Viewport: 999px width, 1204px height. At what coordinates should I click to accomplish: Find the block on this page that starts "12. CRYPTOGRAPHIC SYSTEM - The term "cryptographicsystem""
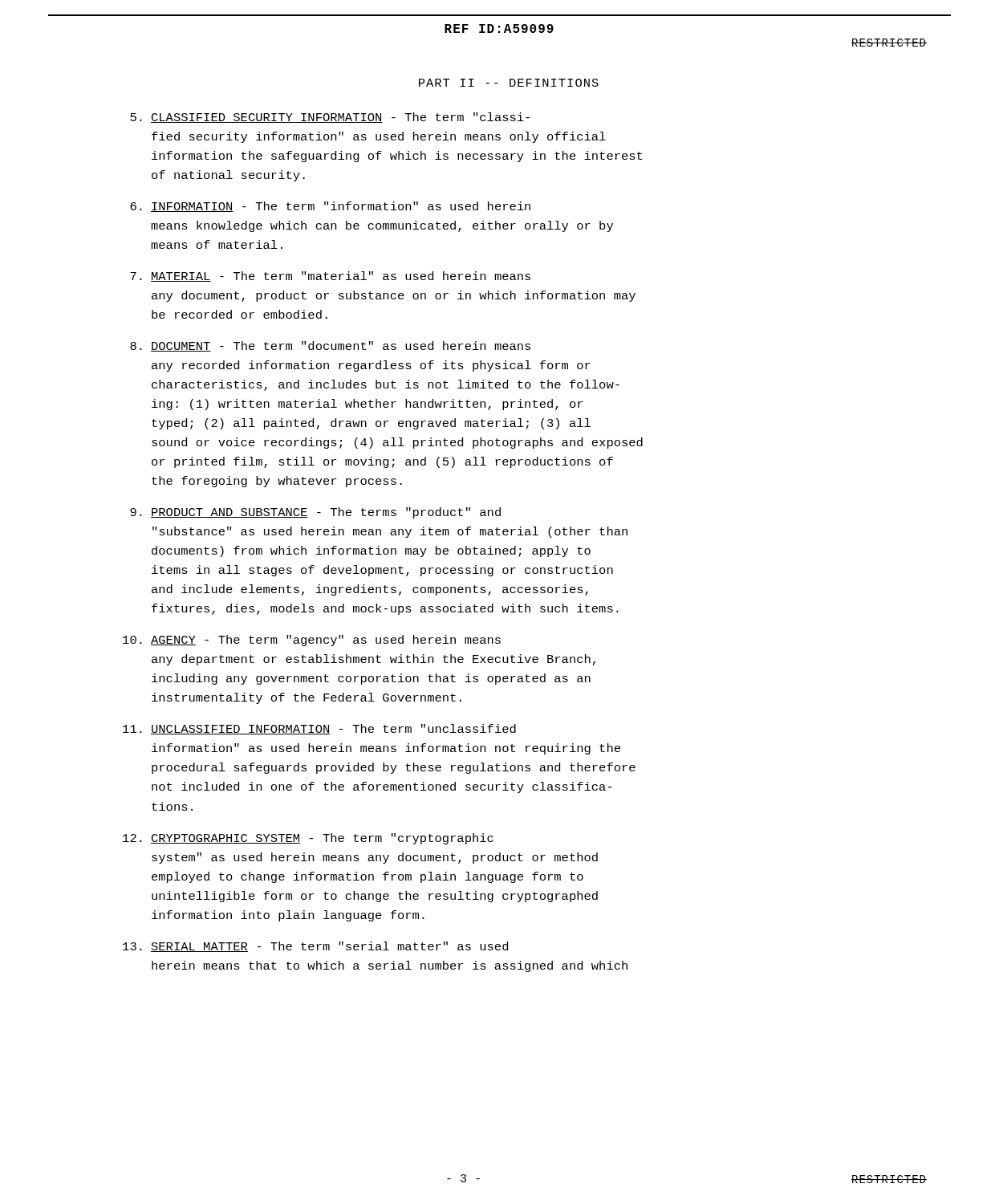tap(509, 877)
